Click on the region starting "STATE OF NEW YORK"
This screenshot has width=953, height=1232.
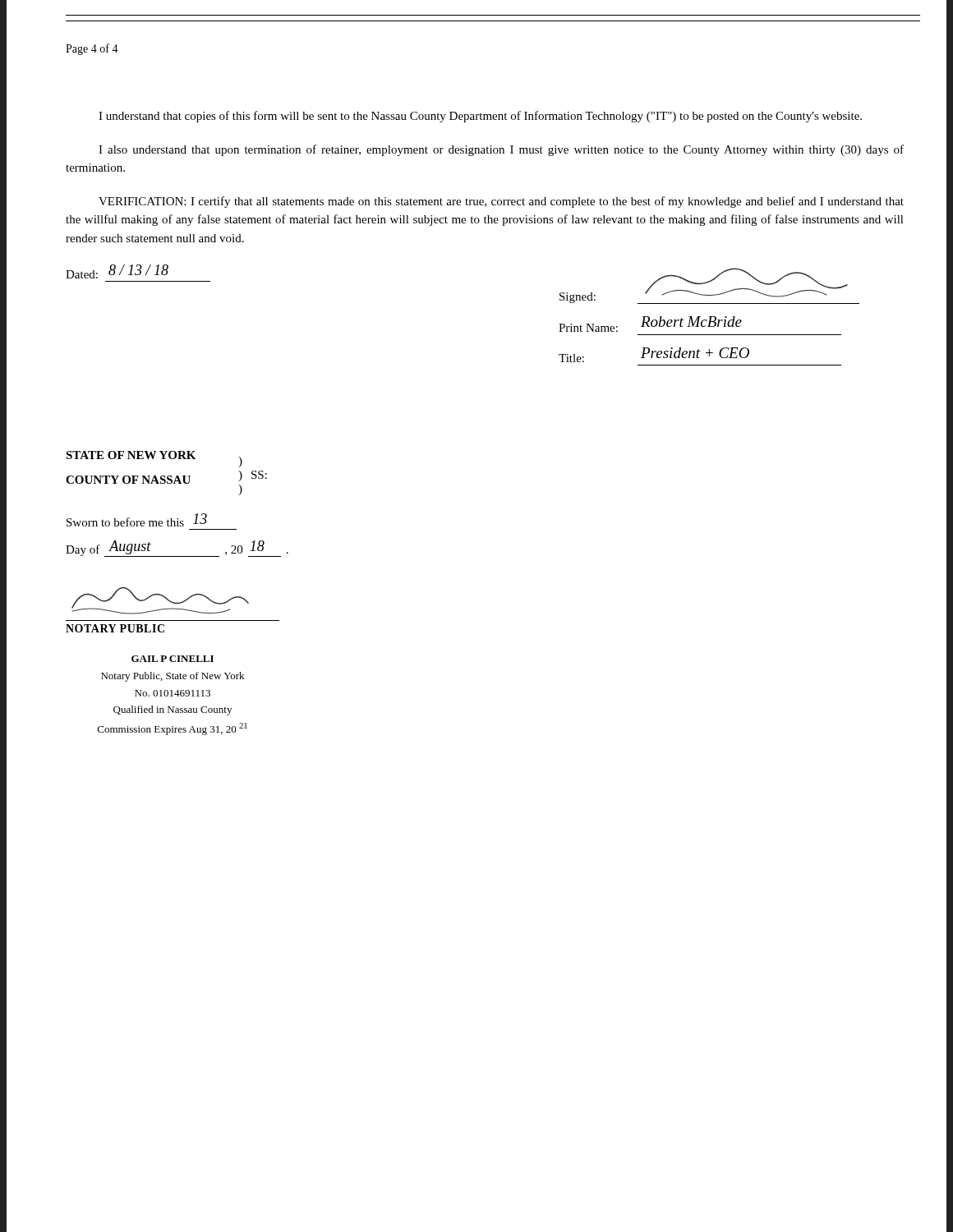(154, 459)
